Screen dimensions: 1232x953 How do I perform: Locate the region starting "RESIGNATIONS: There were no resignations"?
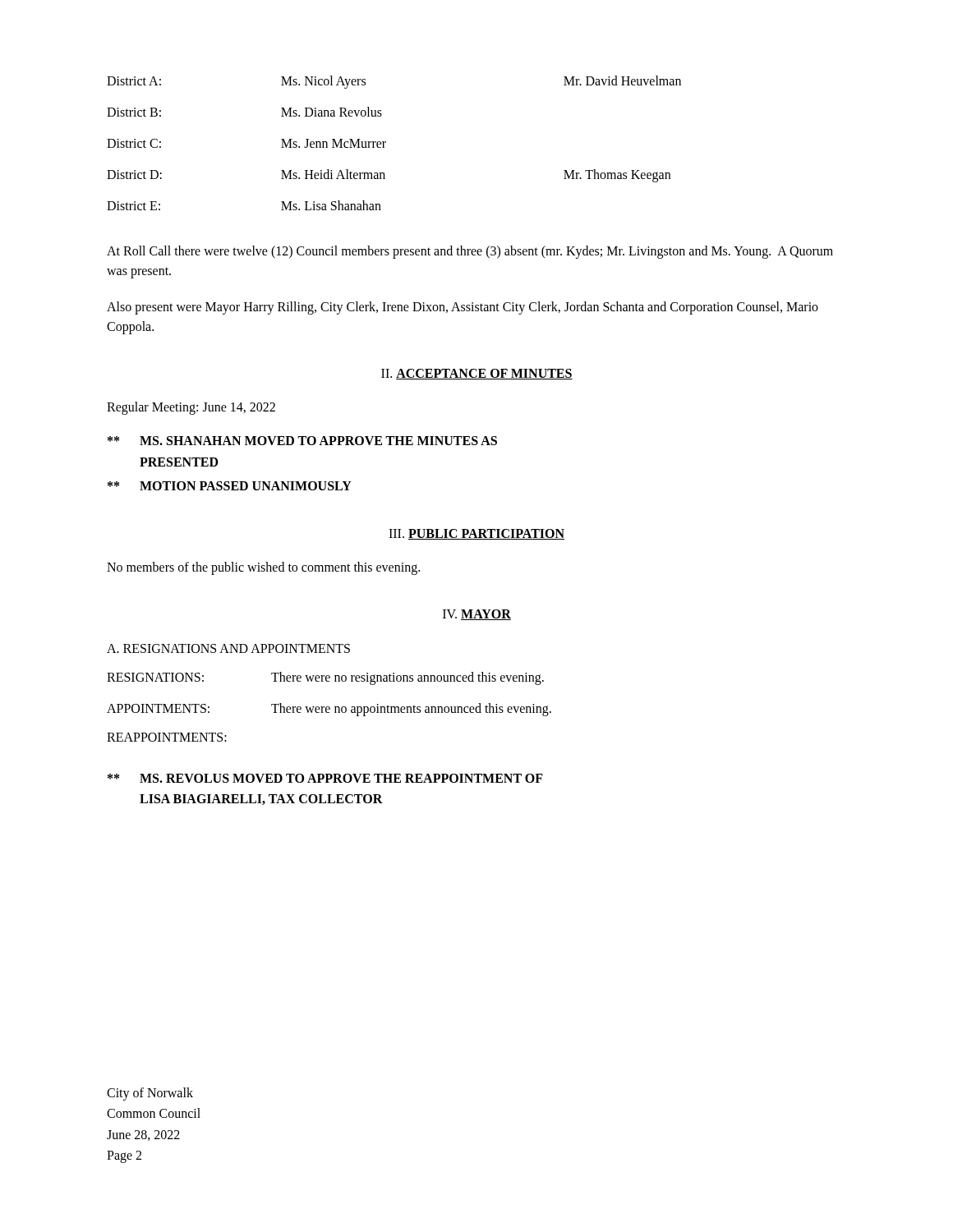pyautogui.click(x=476, y=677)
